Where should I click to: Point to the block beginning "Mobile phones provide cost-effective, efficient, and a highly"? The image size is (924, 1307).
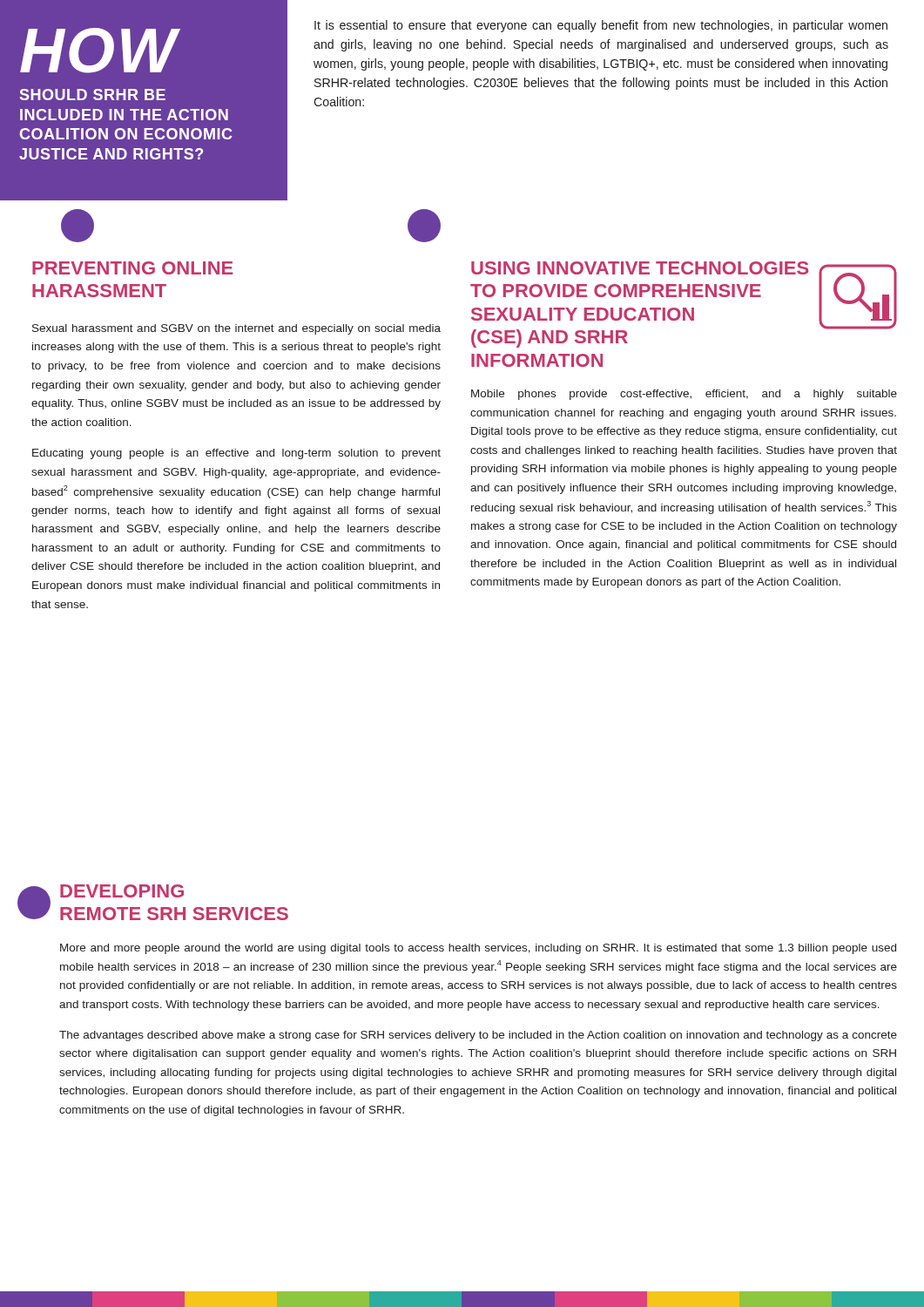(684, 488)
